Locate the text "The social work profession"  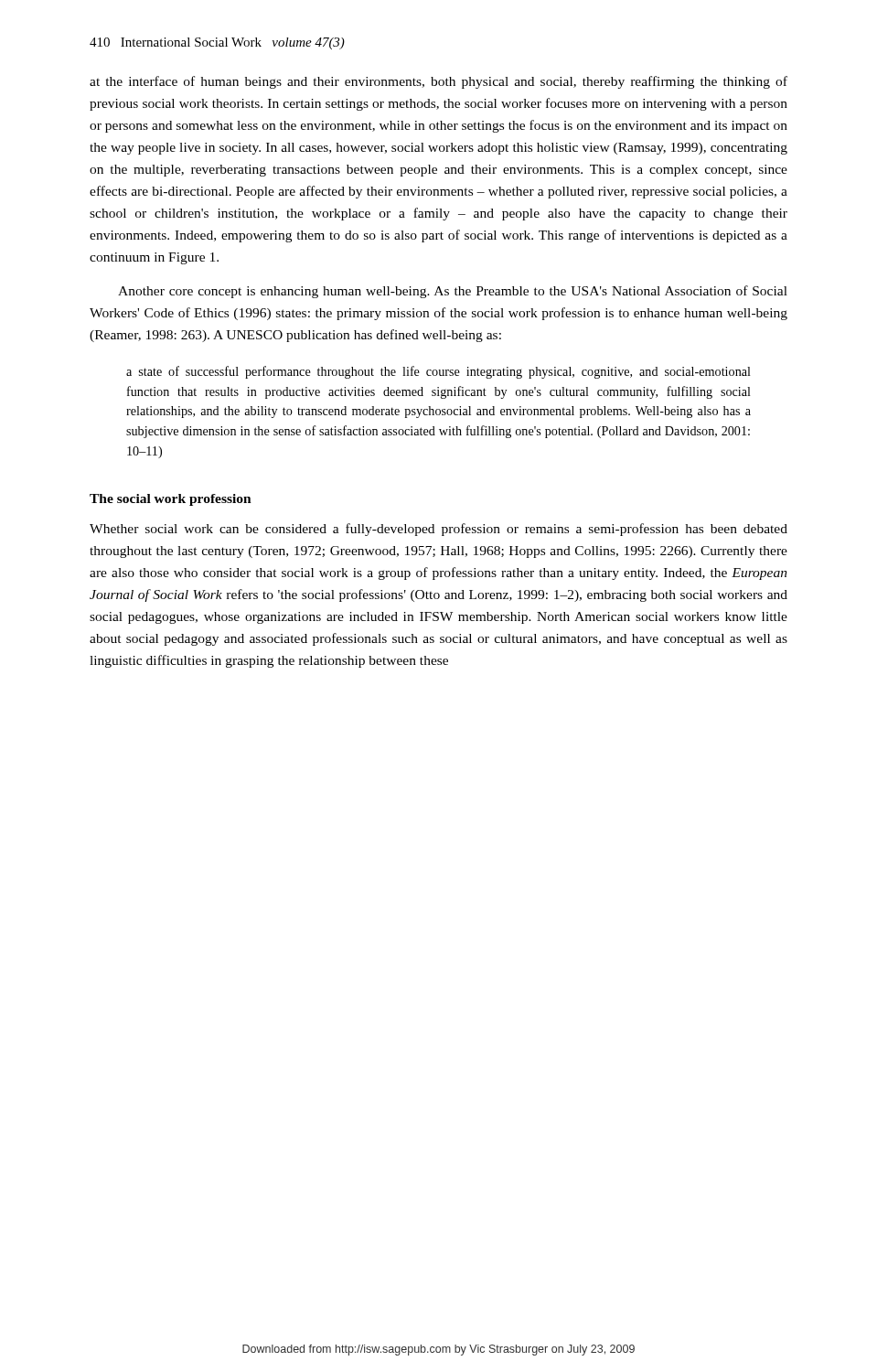point(170,498)
